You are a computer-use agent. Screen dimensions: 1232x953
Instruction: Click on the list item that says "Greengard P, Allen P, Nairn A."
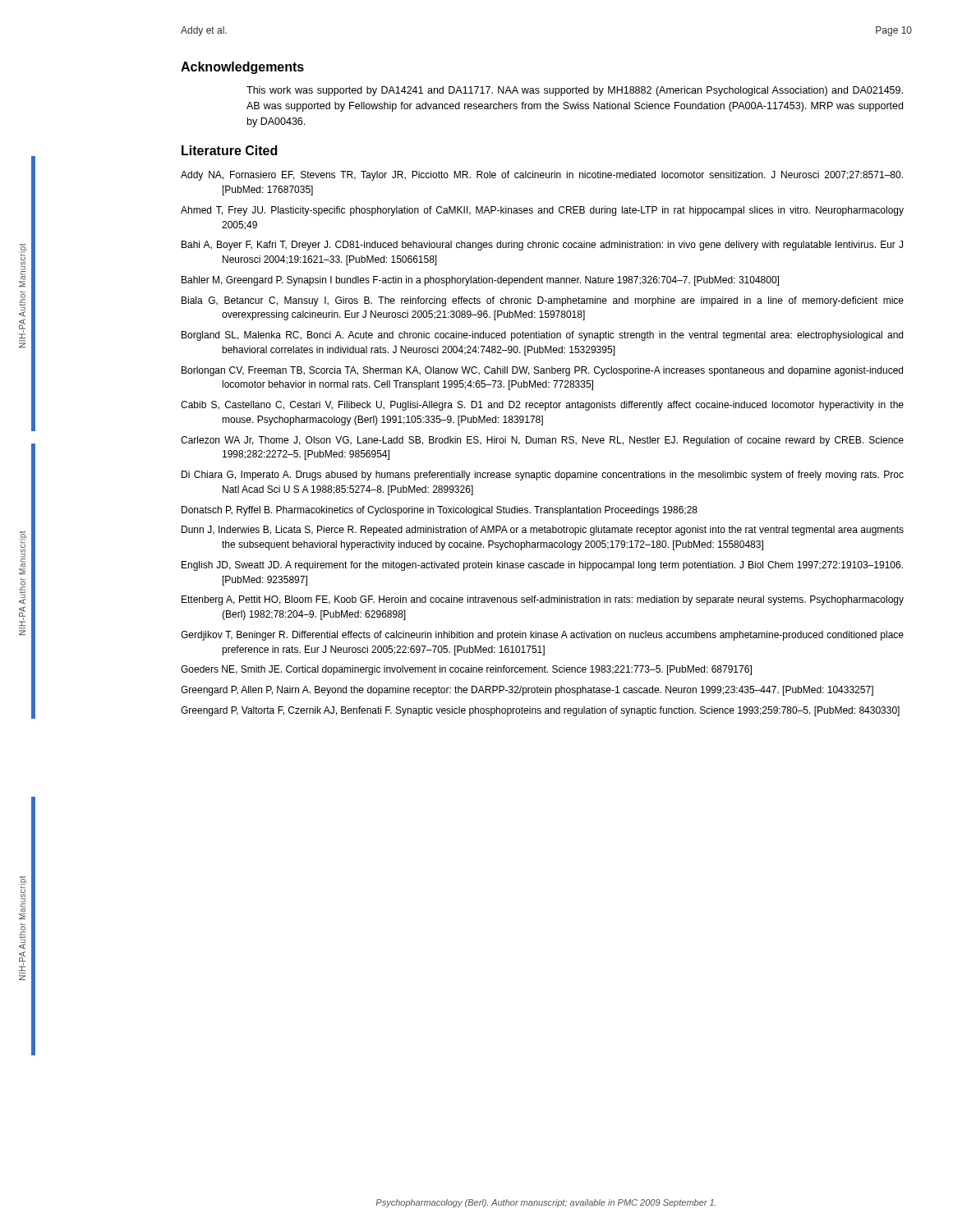pyautogui.click(x=527, y=690)
